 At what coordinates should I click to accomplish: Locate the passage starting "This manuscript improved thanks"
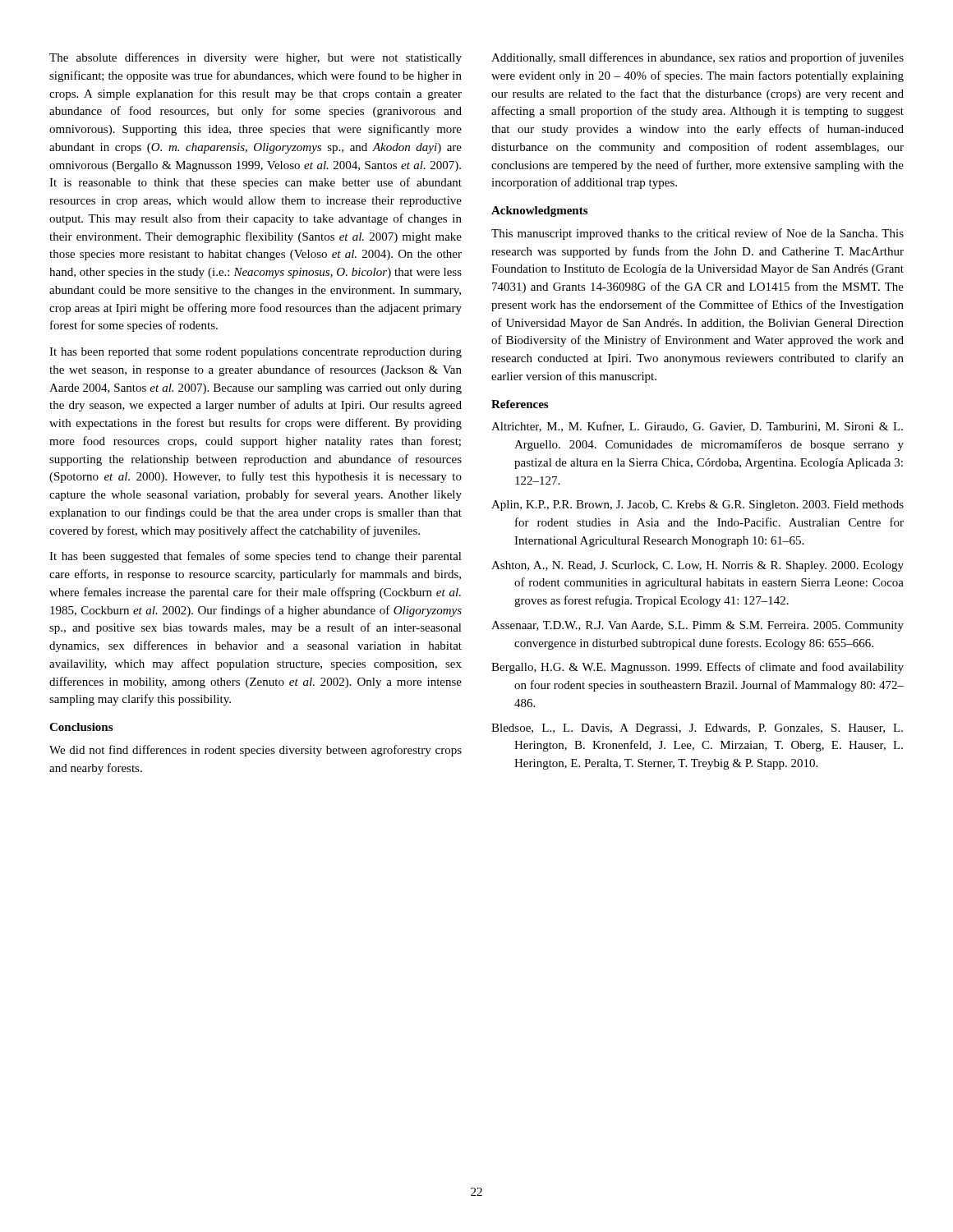pyautogui.click(x=698, y=305)
